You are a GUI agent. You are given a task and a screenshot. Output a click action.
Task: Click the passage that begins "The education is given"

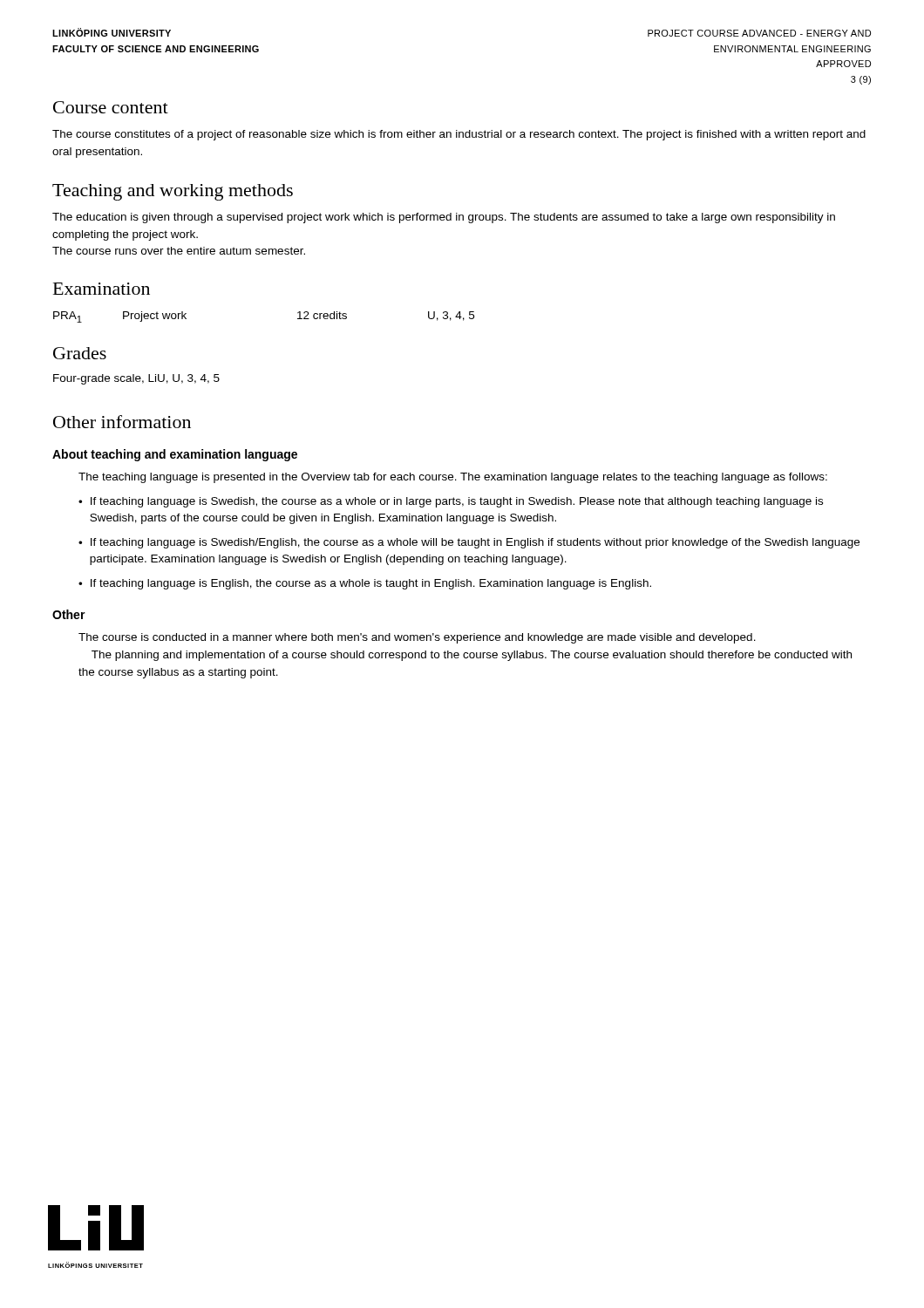pyautogui.click(x=444, y=218)
